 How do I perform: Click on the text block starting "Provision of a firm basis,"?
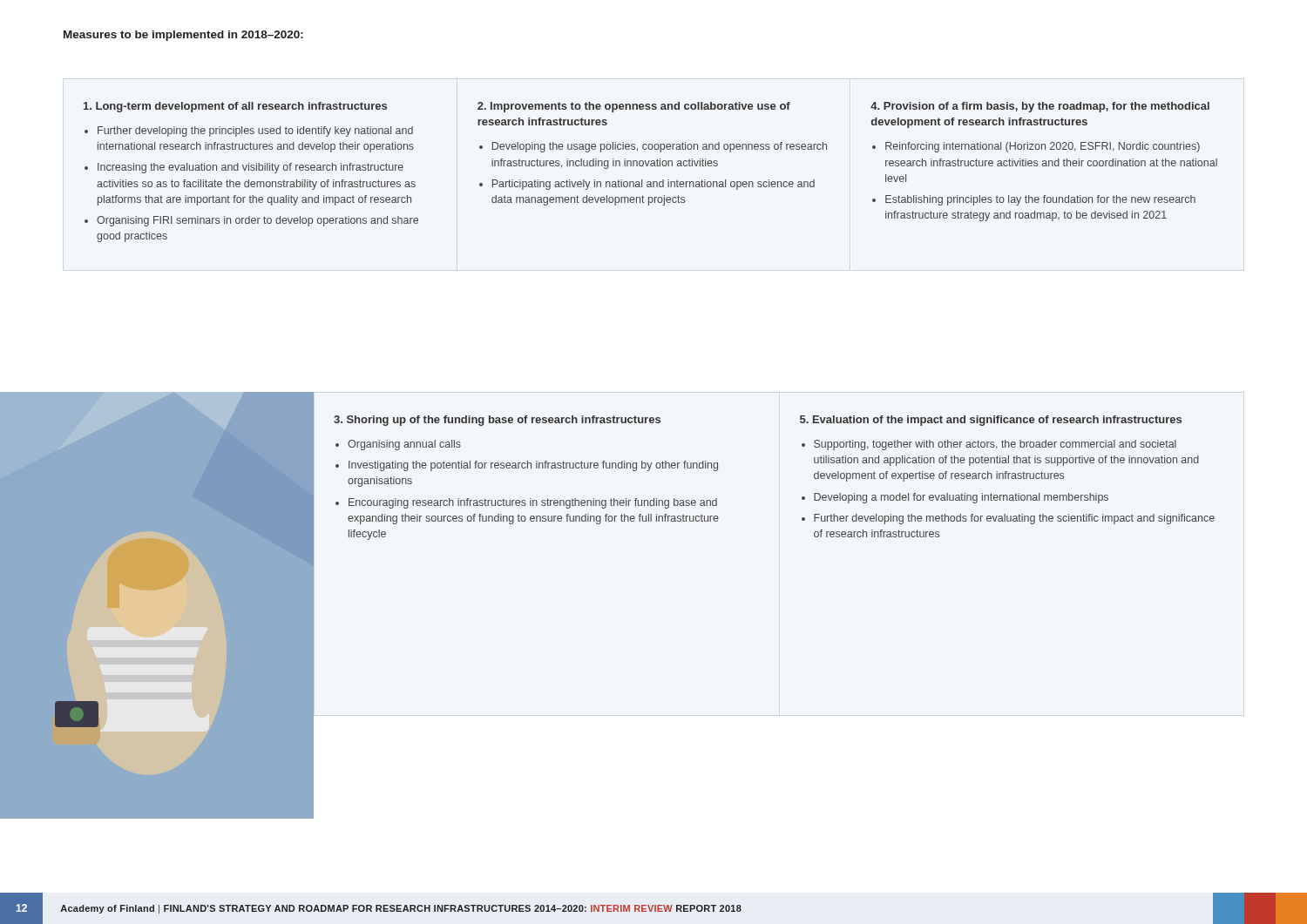pyautogui.click(x=1047, y=161)
